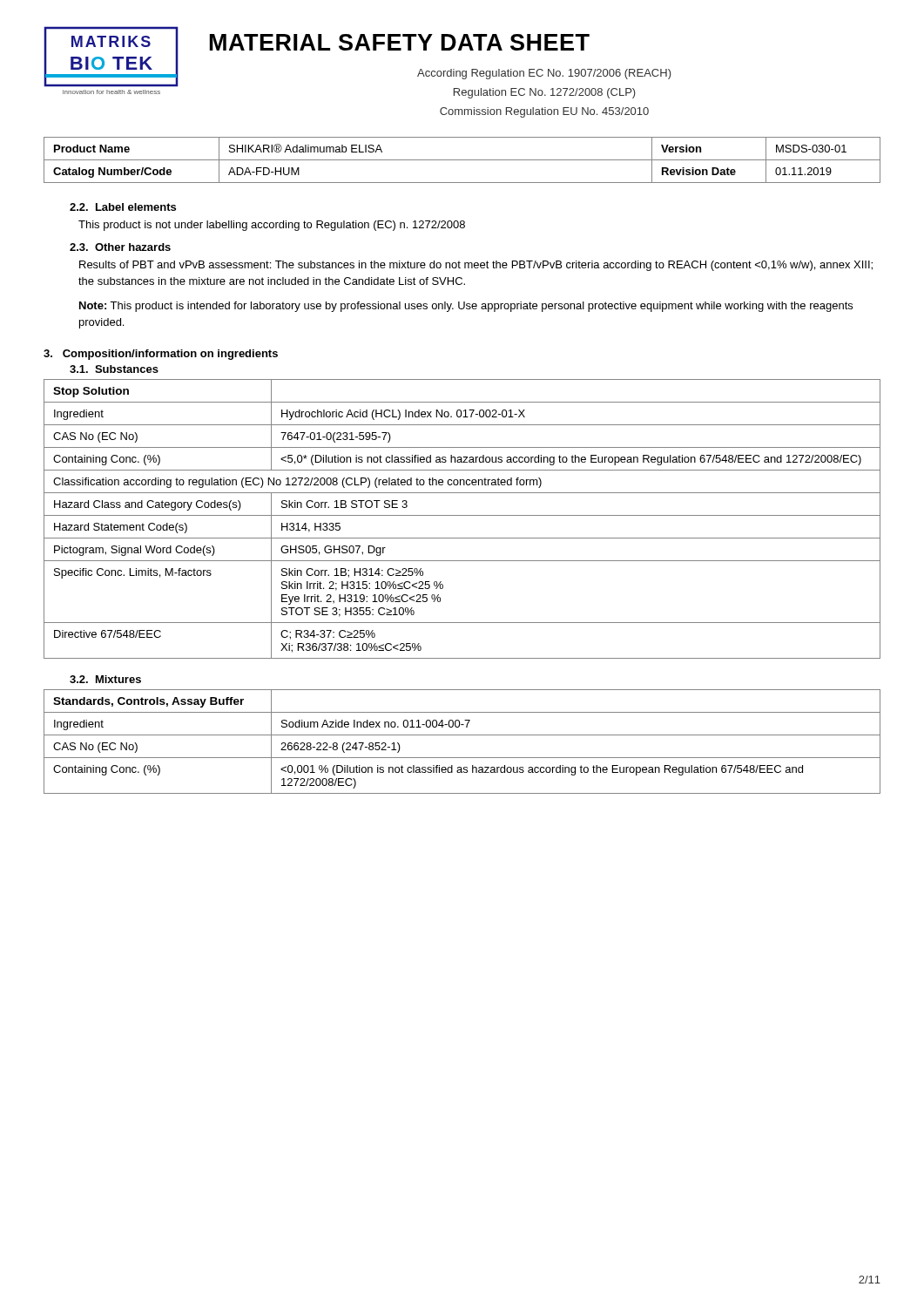Where does it say "3.1. Substances"?
The width and height of the screenshot is (924, 1307).
click(x=114, y=369)
